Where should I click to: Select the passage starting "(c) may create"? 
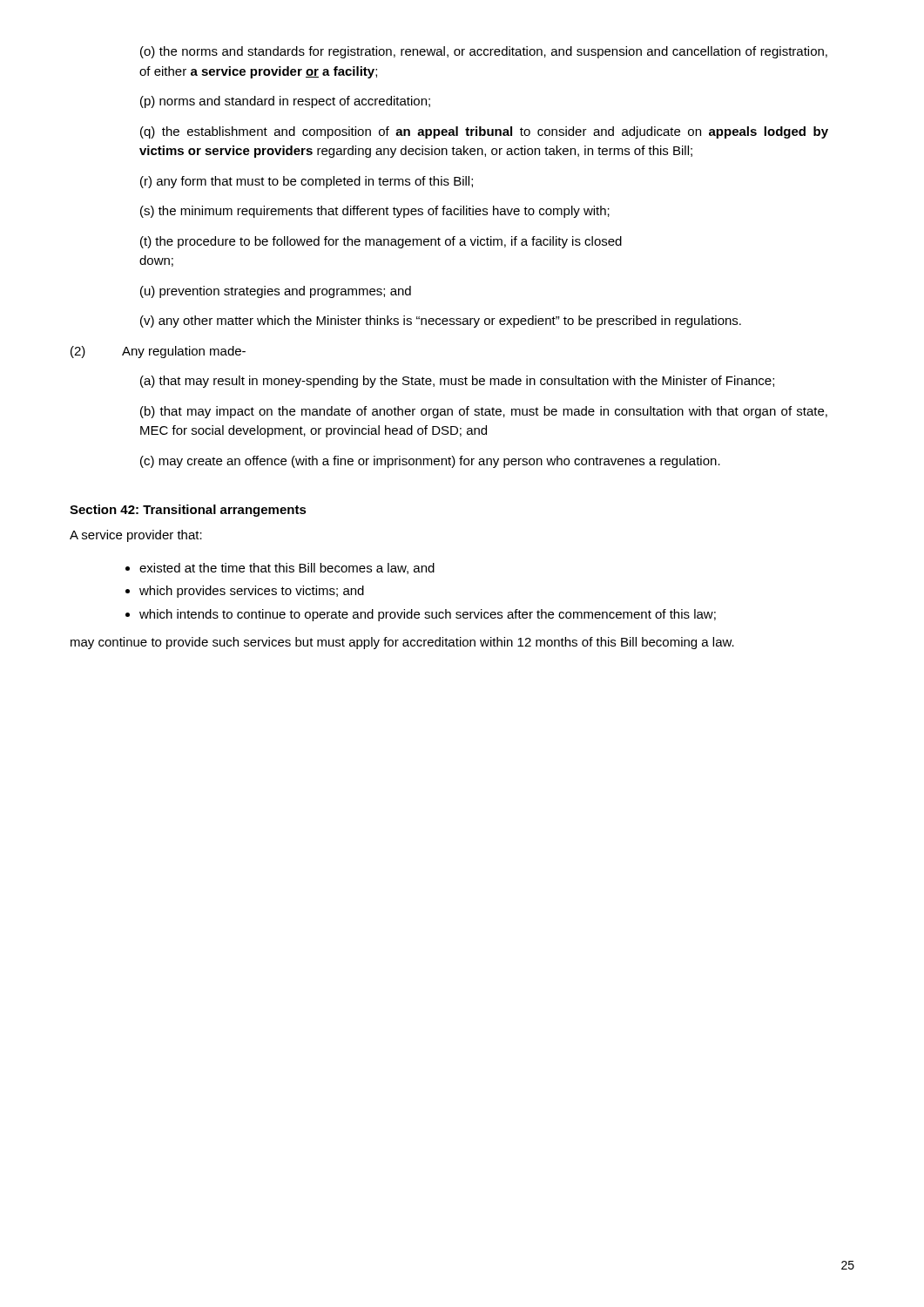[430, 460]
